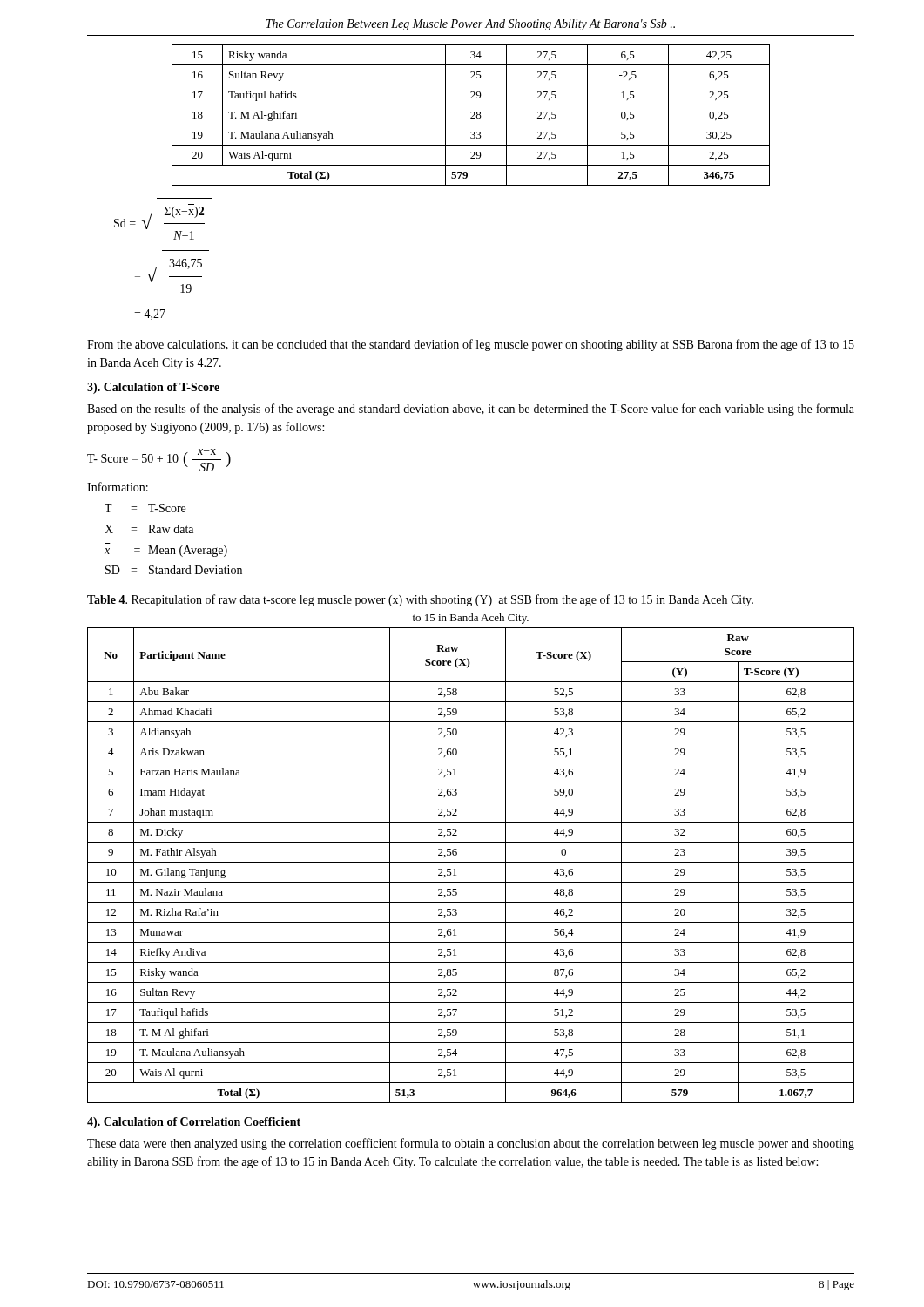Screen dimensions: 1307x924
Task: Select the block starting "3). Calculation of T-Score"
Action: [x=153, y=387]
